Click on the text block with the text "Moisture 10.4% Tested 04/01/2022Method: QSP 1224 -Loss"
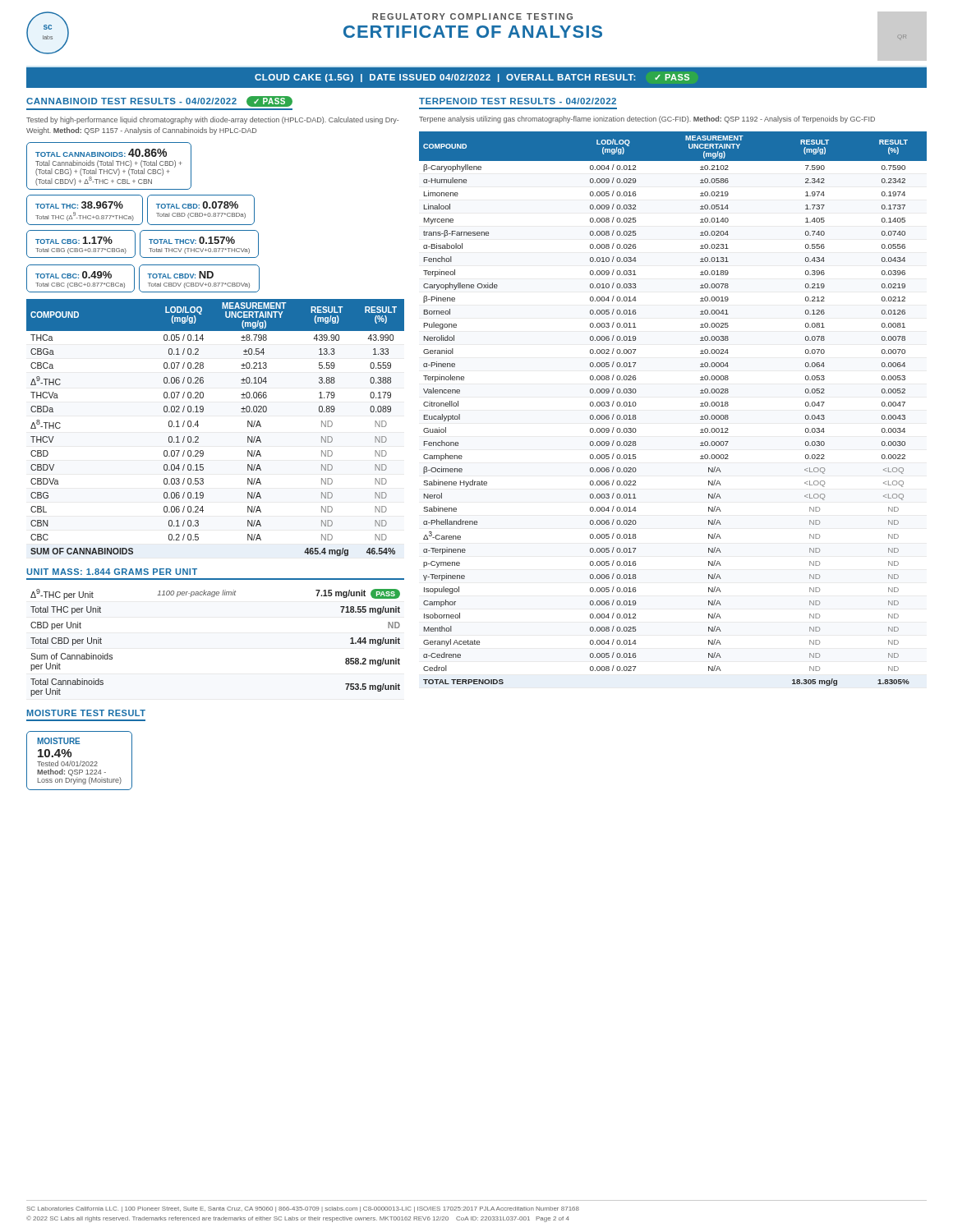 [79, 761]
